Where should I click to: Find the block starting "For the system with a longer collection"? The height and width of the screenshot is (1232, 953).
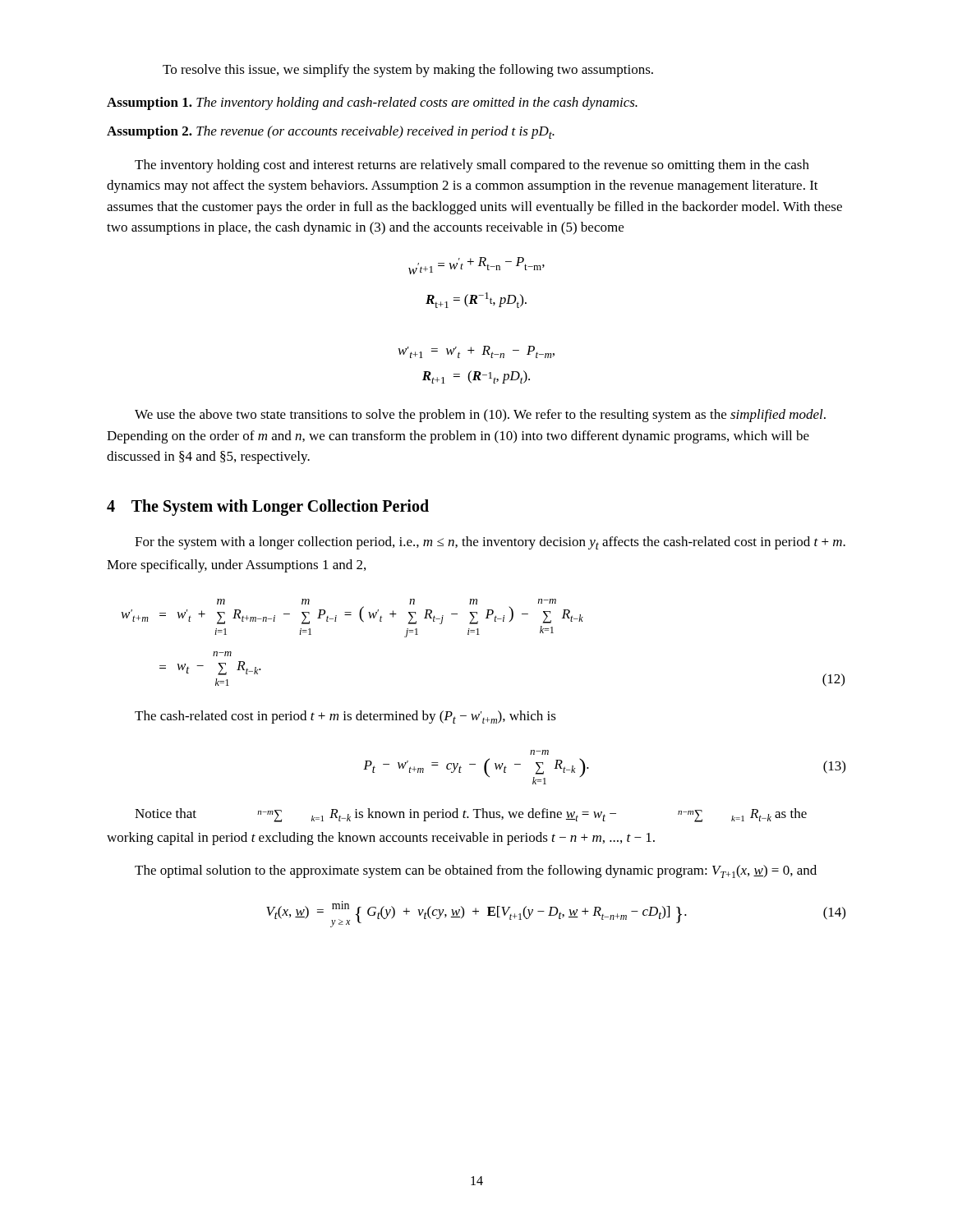point(476,553)
